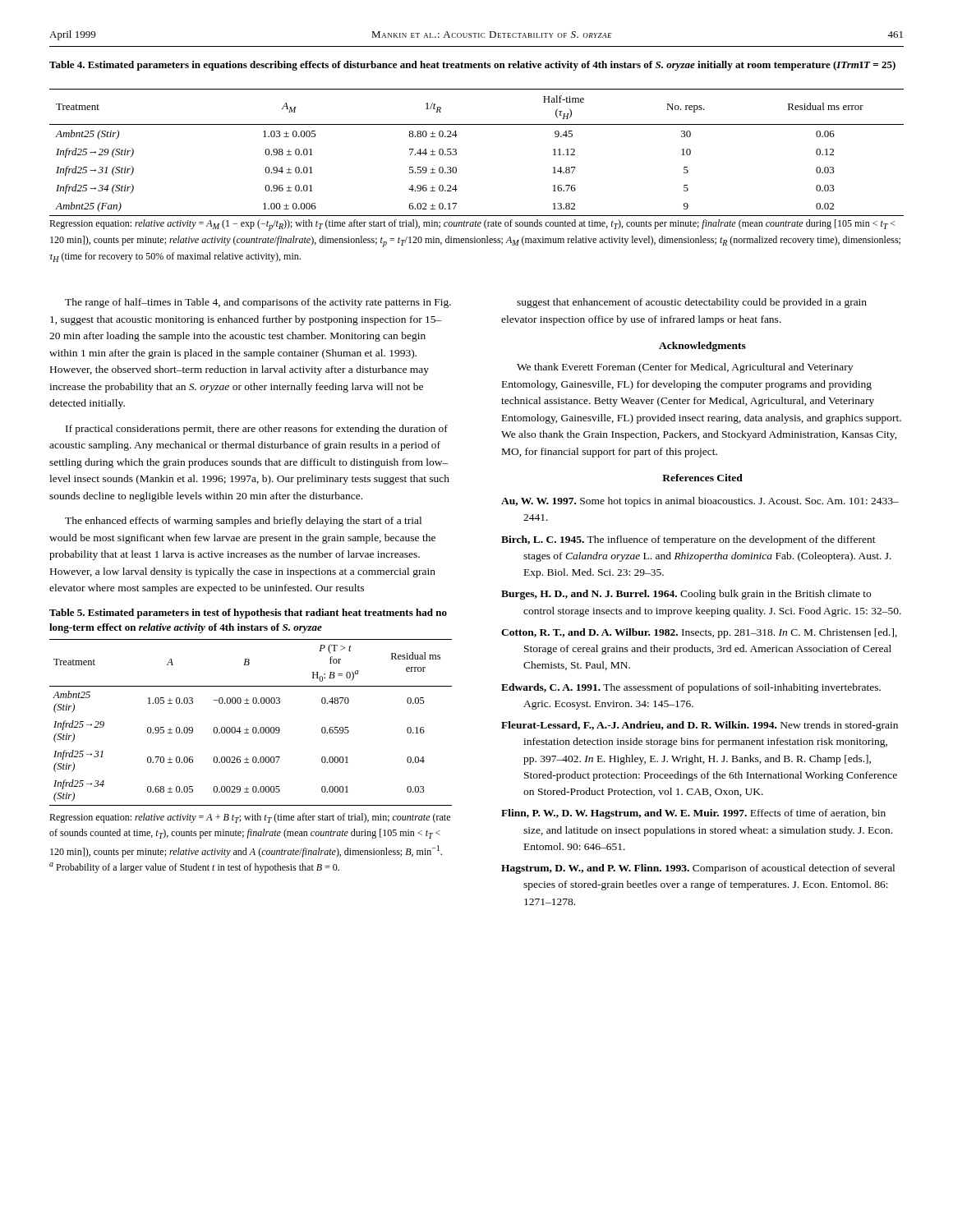
Task: Point to the block beginning "Au, W. W."
Action: click(700, 509)
